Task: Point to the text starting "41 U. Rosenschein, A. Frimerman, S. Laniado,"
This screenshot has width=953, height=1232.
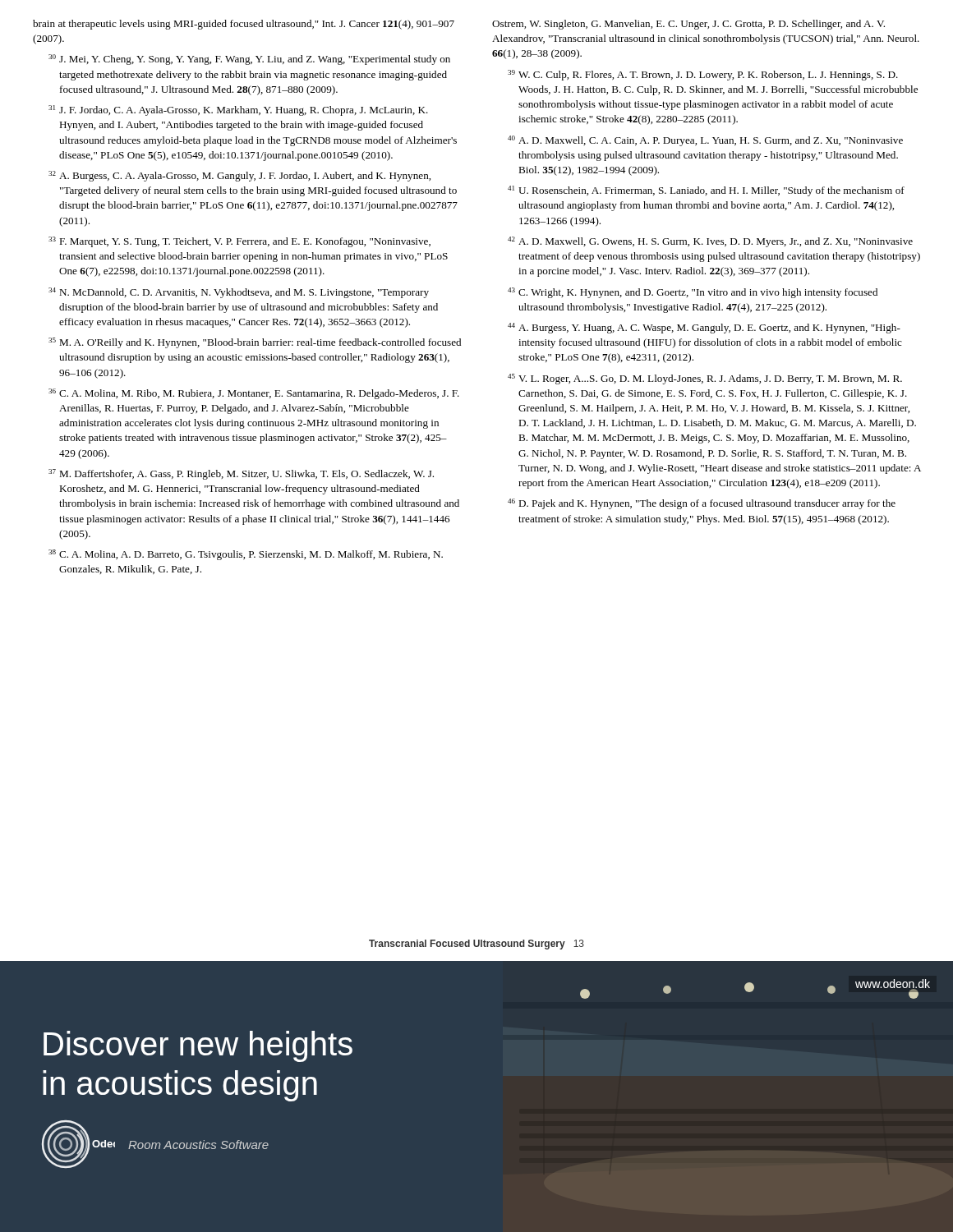Action: point(707,206)
